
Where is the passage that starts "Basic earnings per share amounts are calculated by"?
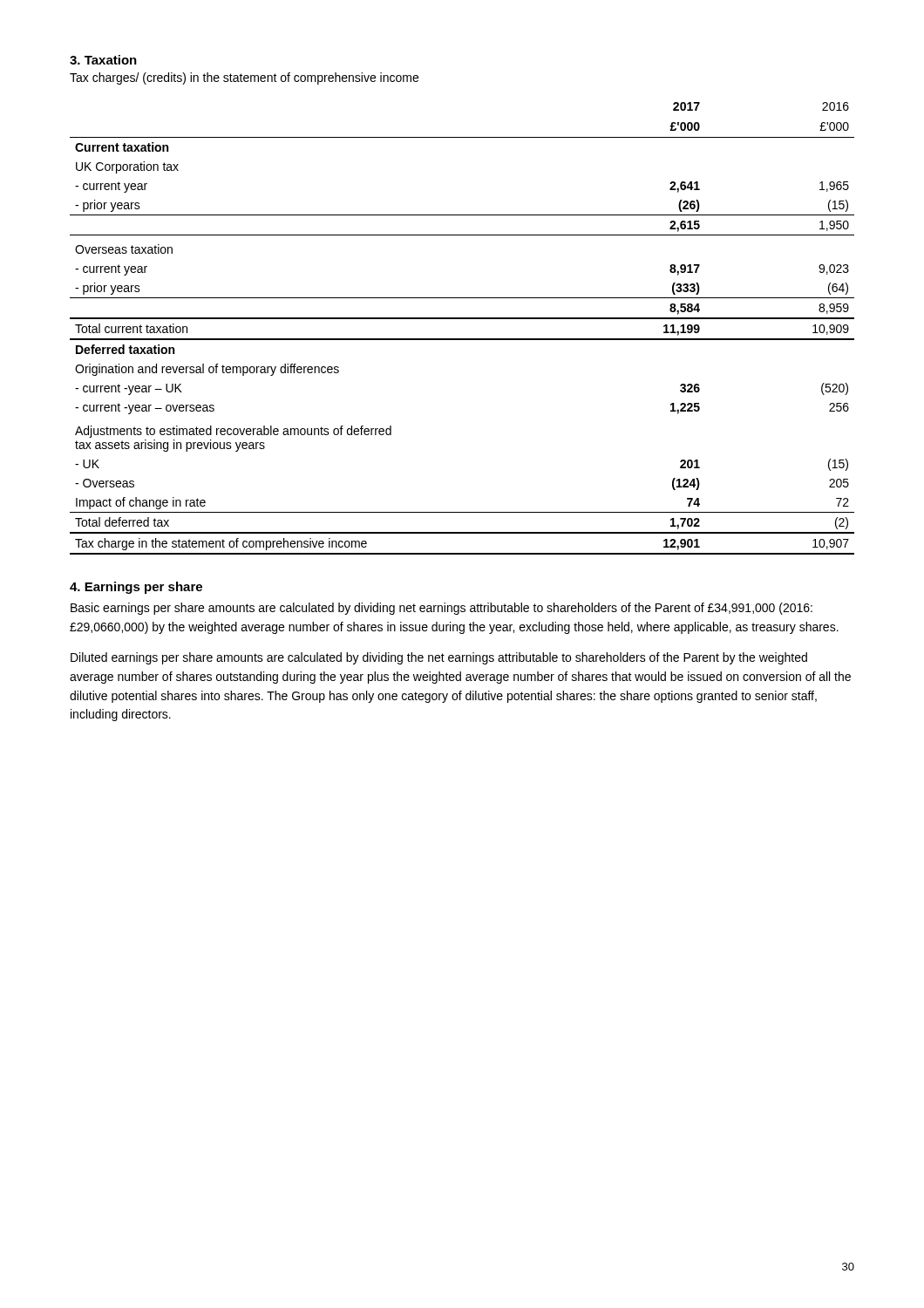point(454,617)
